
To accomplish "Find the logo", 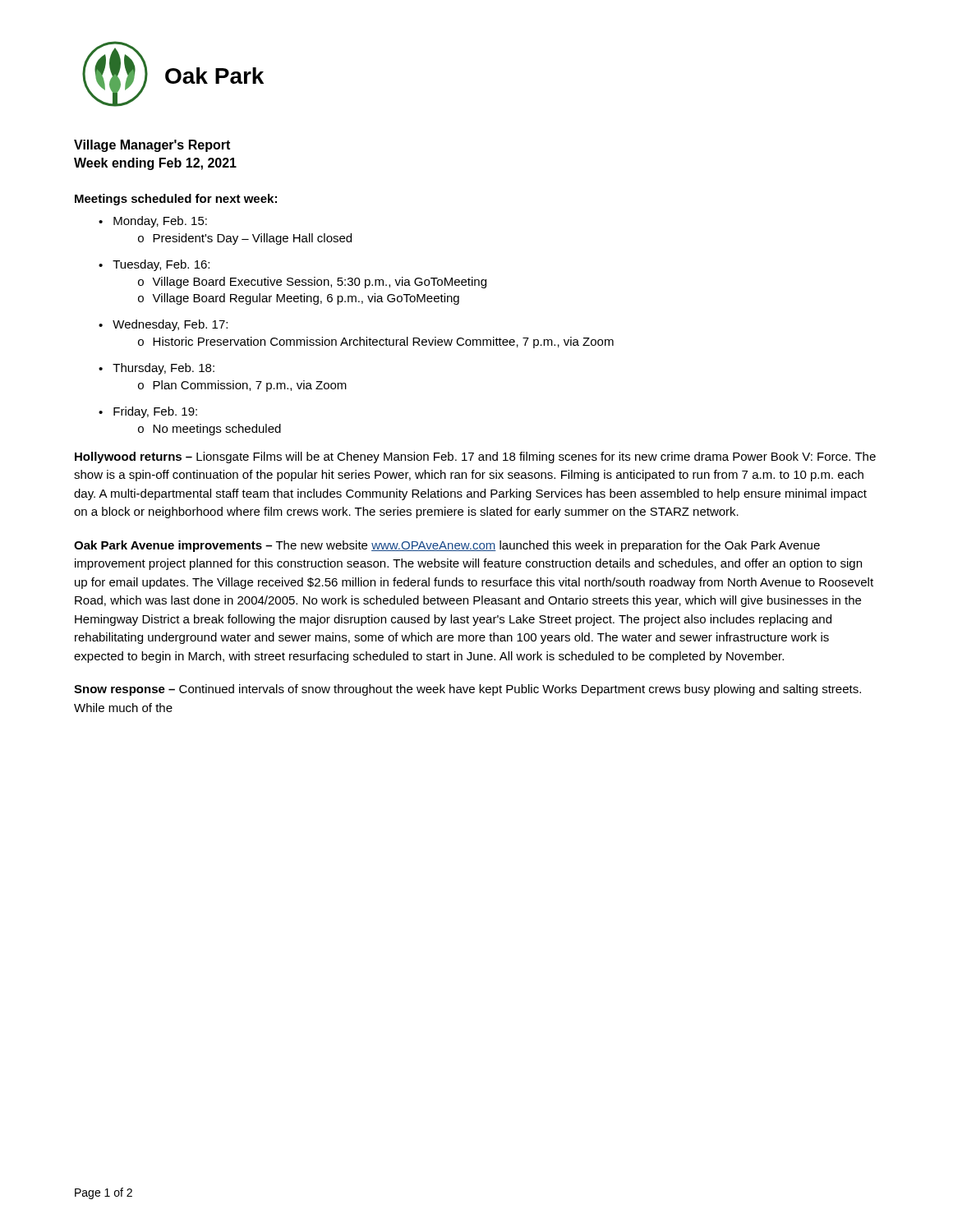I will [476, 76].
